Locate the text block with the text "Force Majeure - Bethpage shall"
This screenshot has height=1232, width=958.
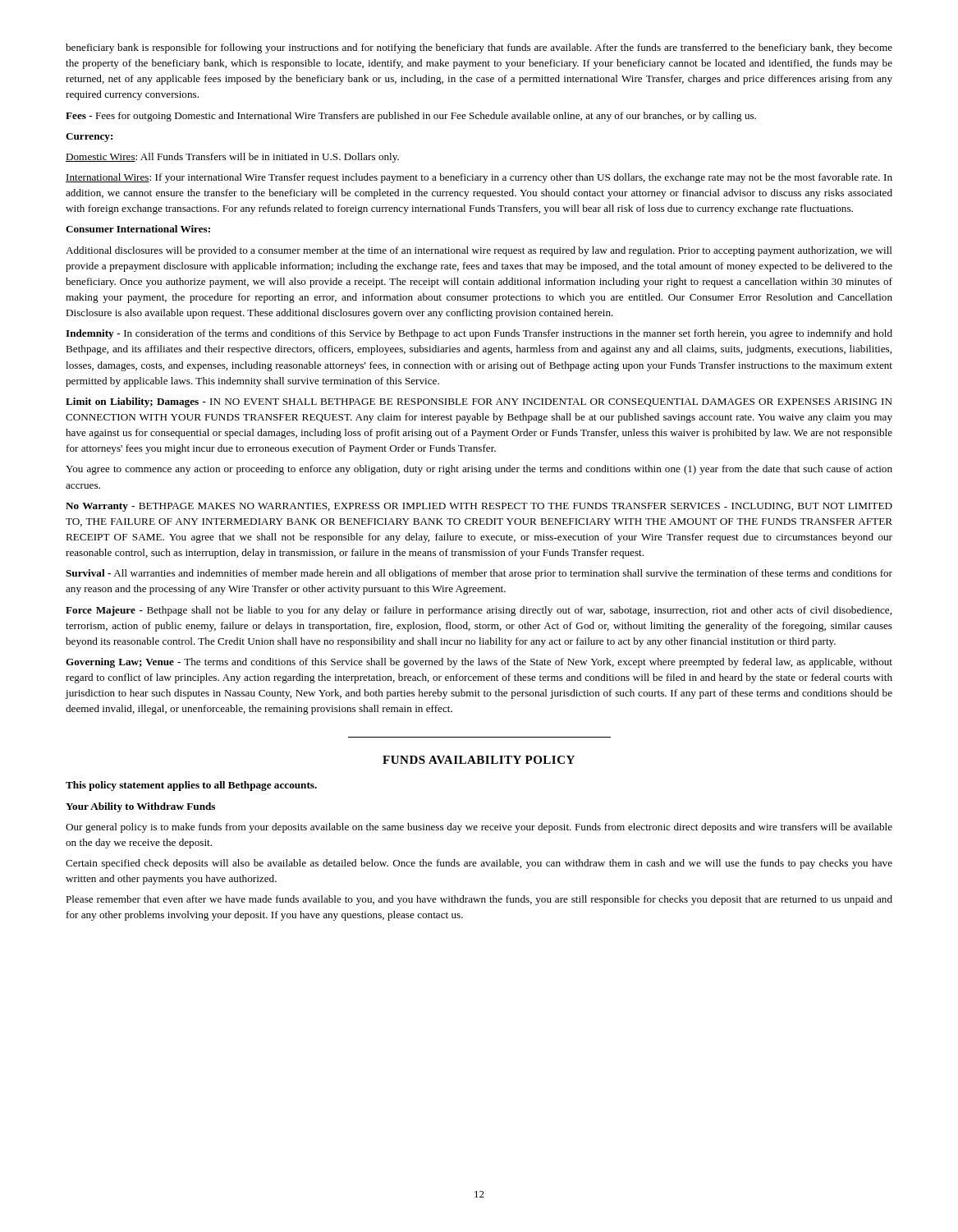(479, 625)
